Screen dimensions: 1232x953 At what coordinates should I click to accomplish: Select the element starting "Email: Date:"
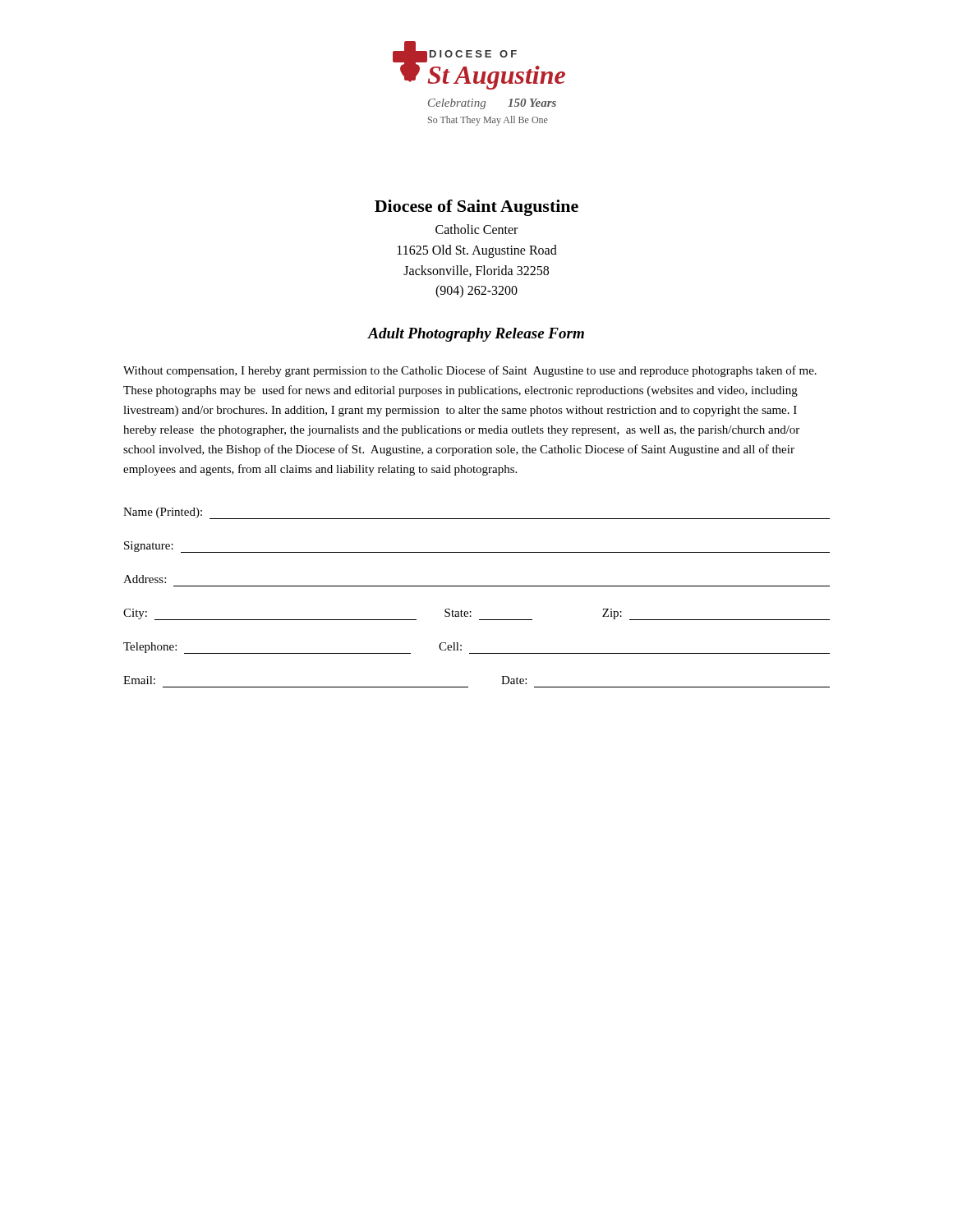tap(476, 680)
